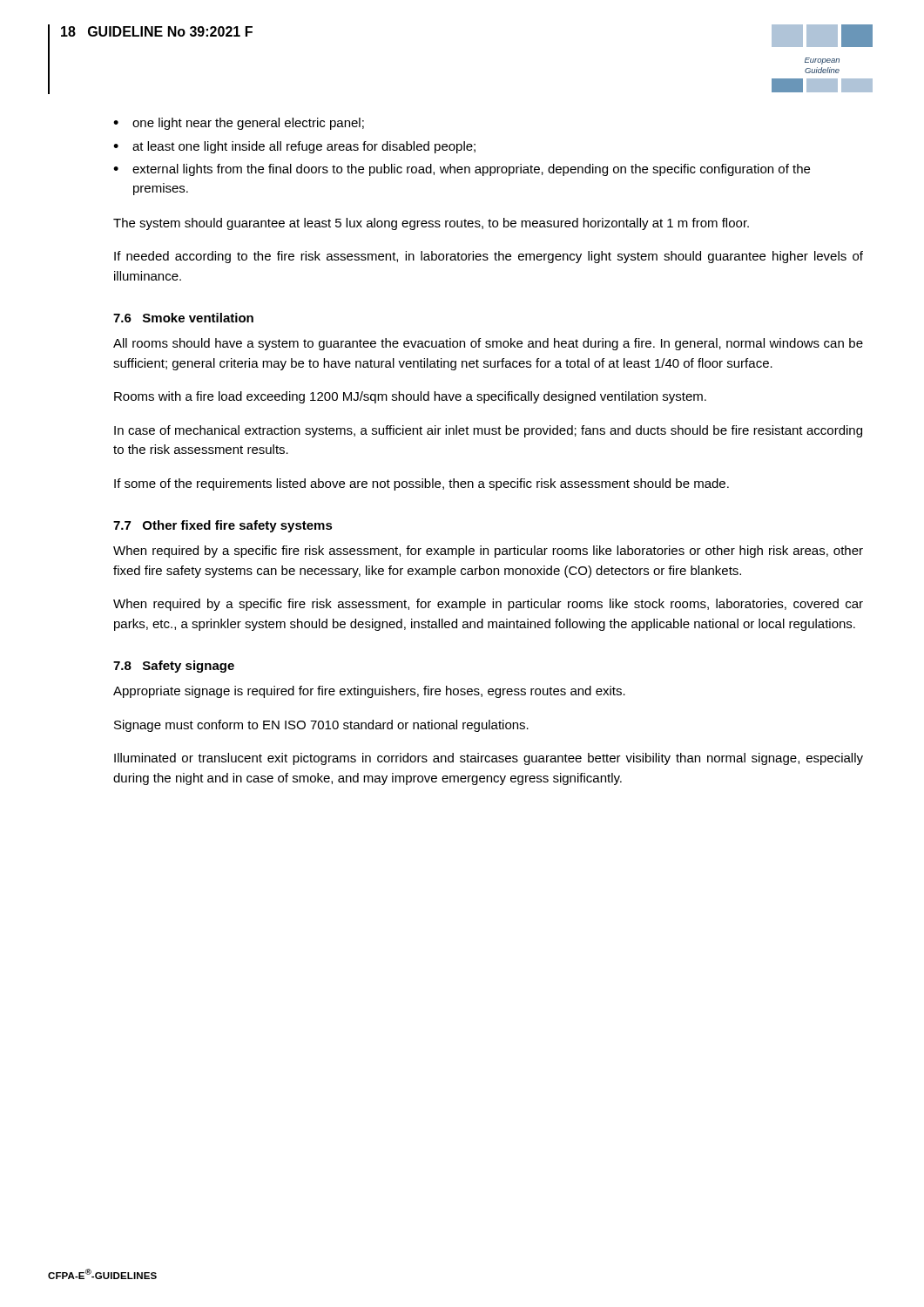The image size is (924, 1307).
Task: Locate the text block that says "In case of mechanical extraction systems,"
Action: 488,440
